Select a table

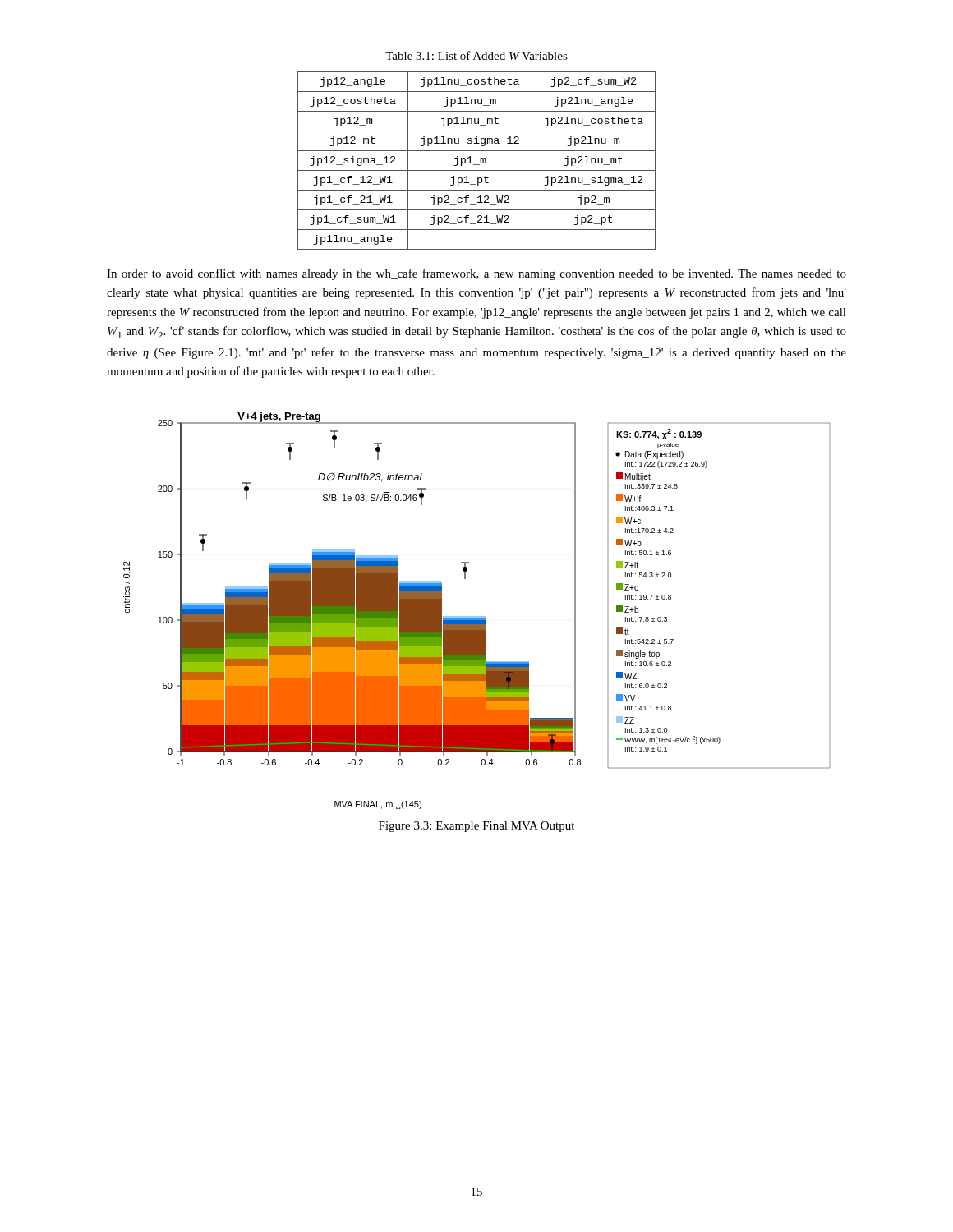476,161
